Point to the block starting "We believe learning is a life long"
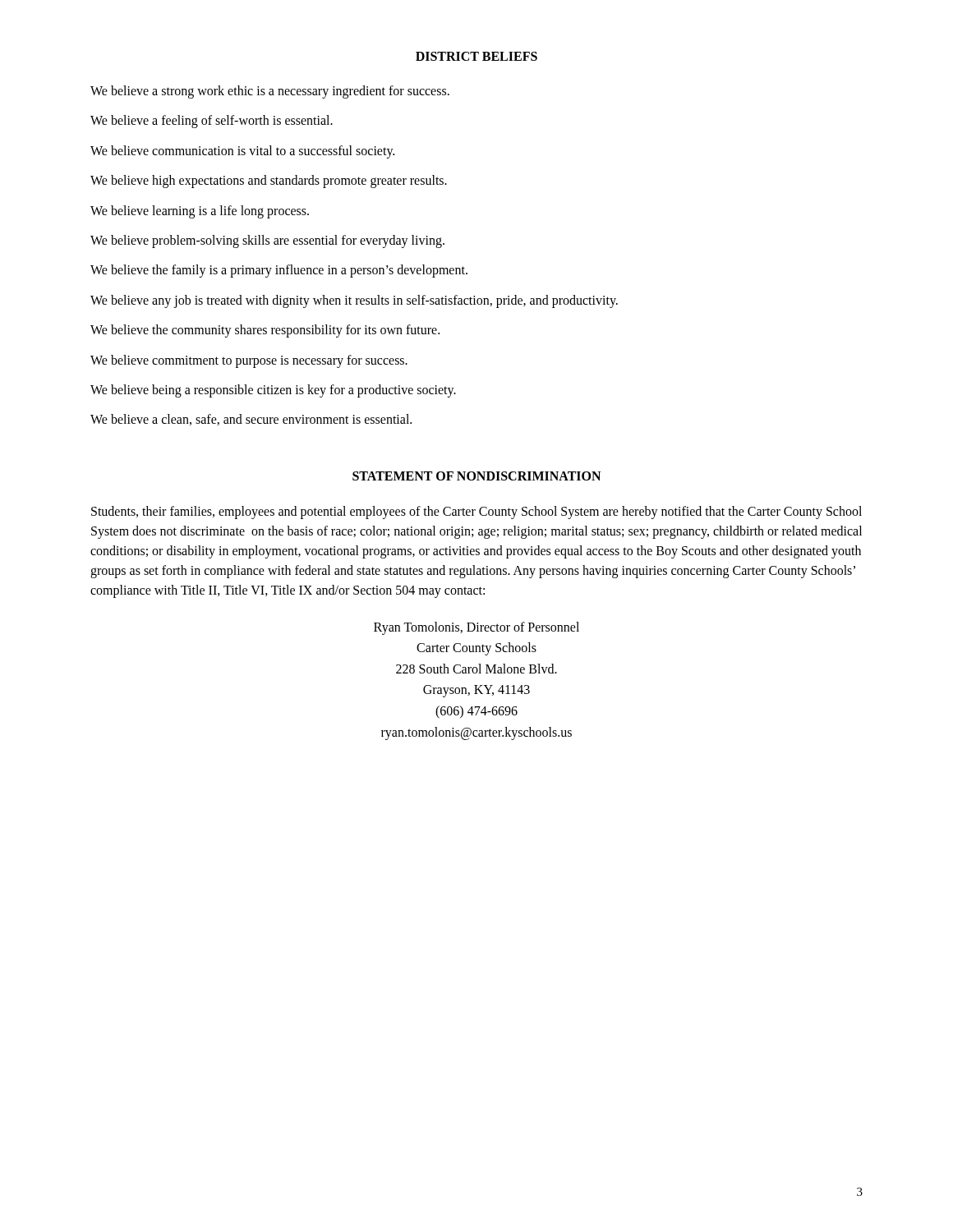953x1232 pixels. pyautogui.click(x=200, y=210)
